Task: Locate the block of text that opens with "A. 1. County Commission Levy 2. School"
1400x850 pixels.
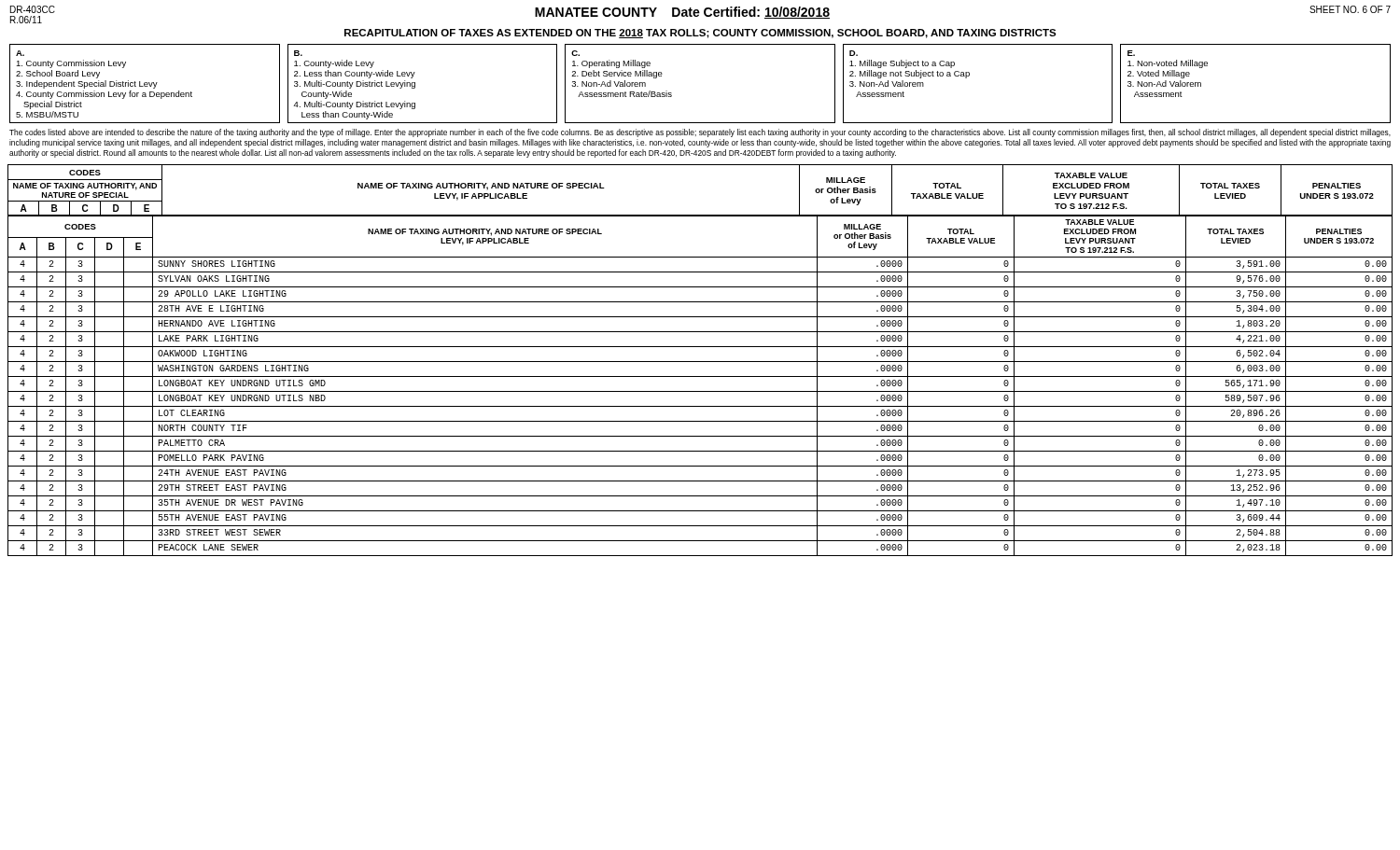Action: tap(144, 84)
